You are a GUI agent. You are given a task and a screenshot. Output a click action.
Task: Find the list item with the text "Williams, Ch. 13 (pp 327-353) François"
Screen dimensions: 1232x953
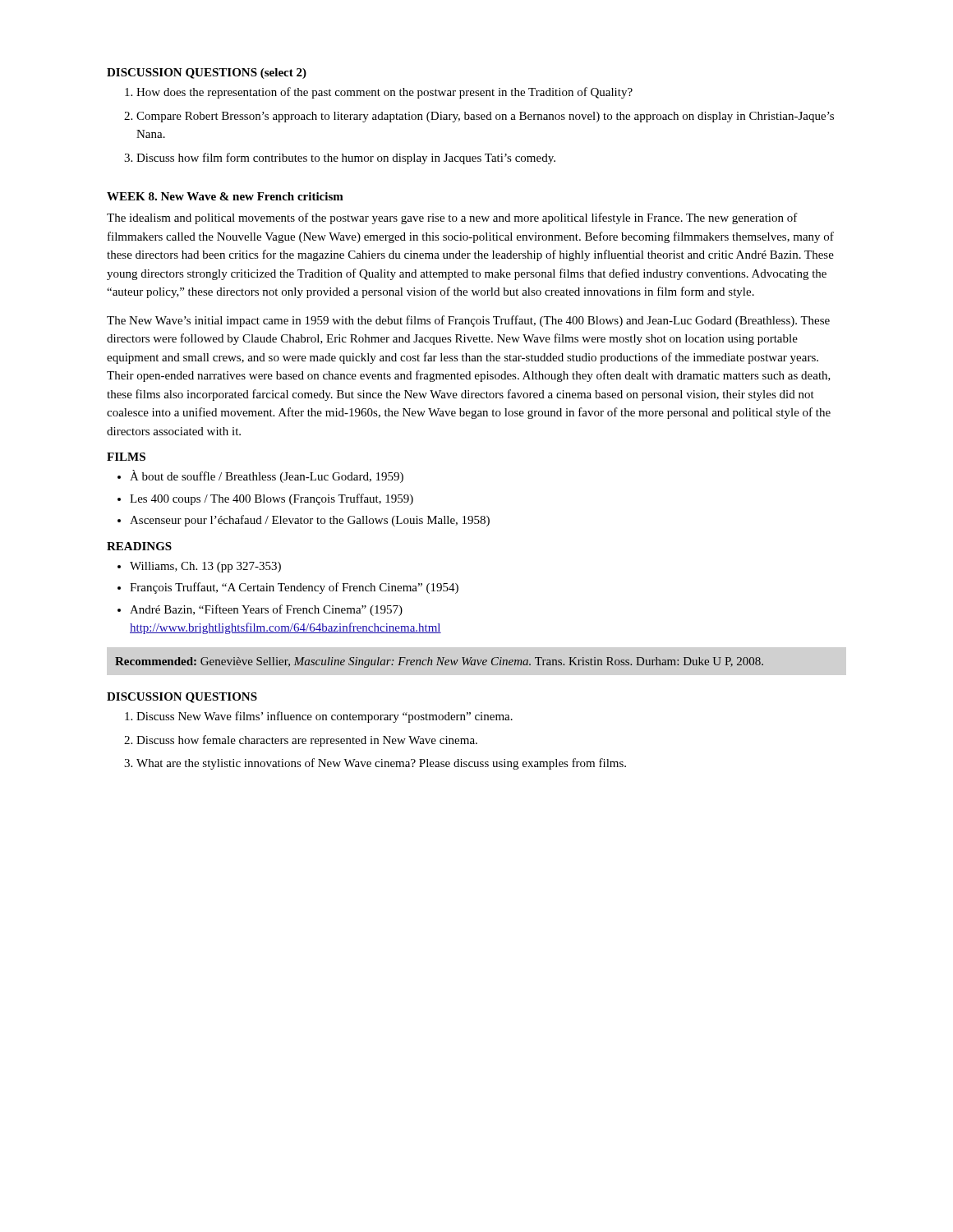click(199, 567)
